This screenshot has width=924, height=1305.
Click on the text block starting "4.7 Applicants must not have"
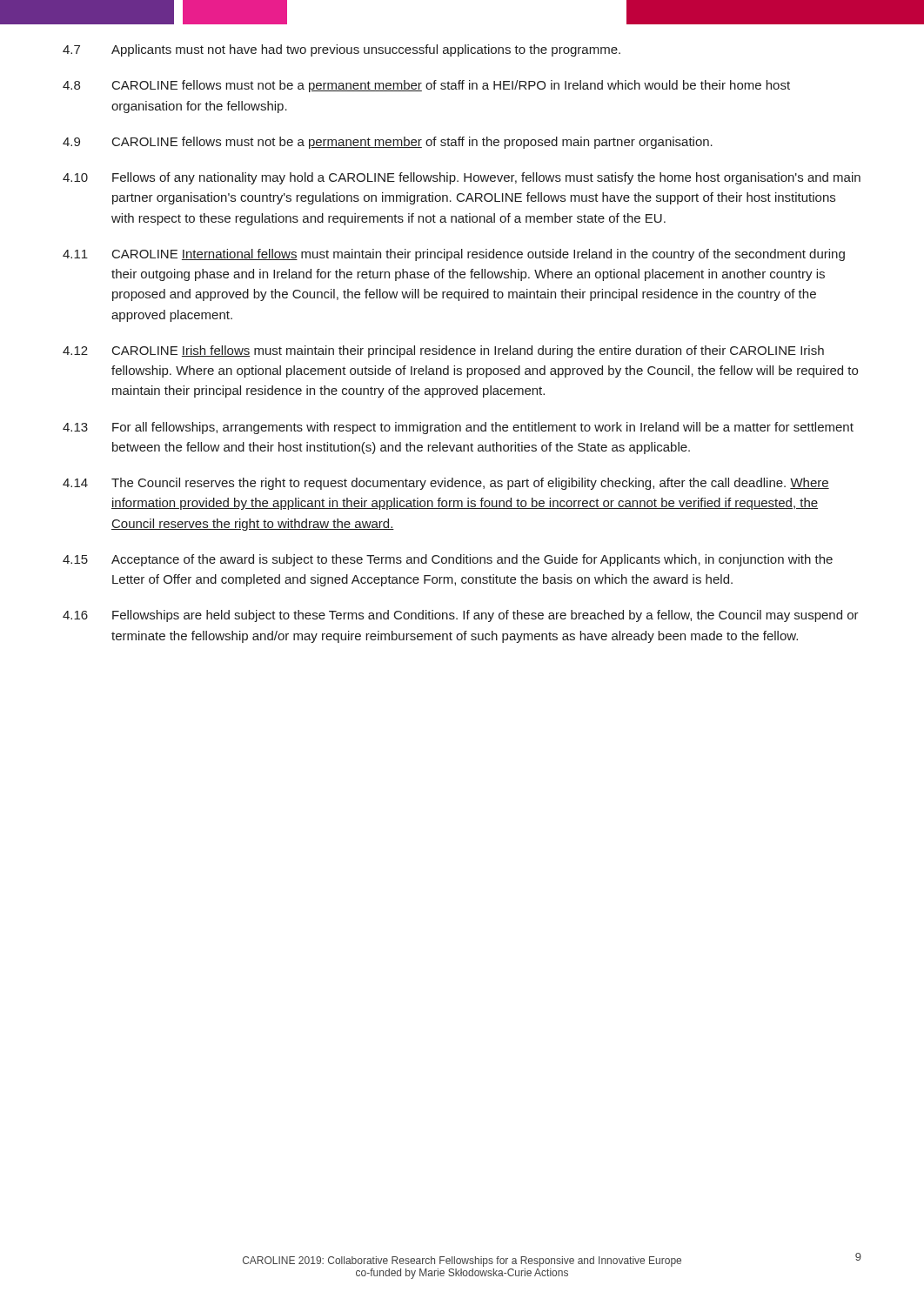tap(462, 49)
